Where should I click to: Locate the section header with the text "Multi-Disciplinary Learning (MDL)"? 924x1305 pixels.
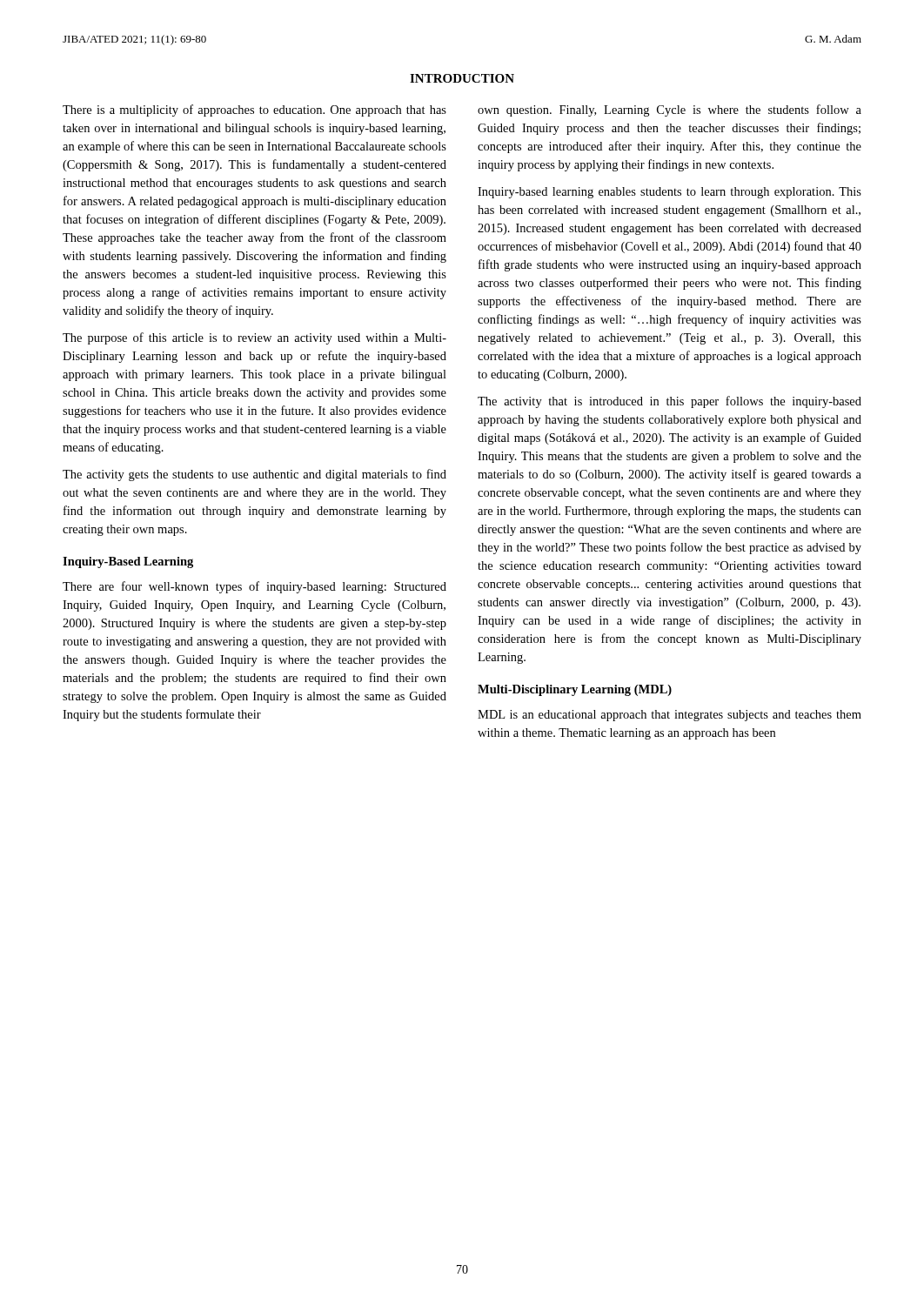coord(575,689)
